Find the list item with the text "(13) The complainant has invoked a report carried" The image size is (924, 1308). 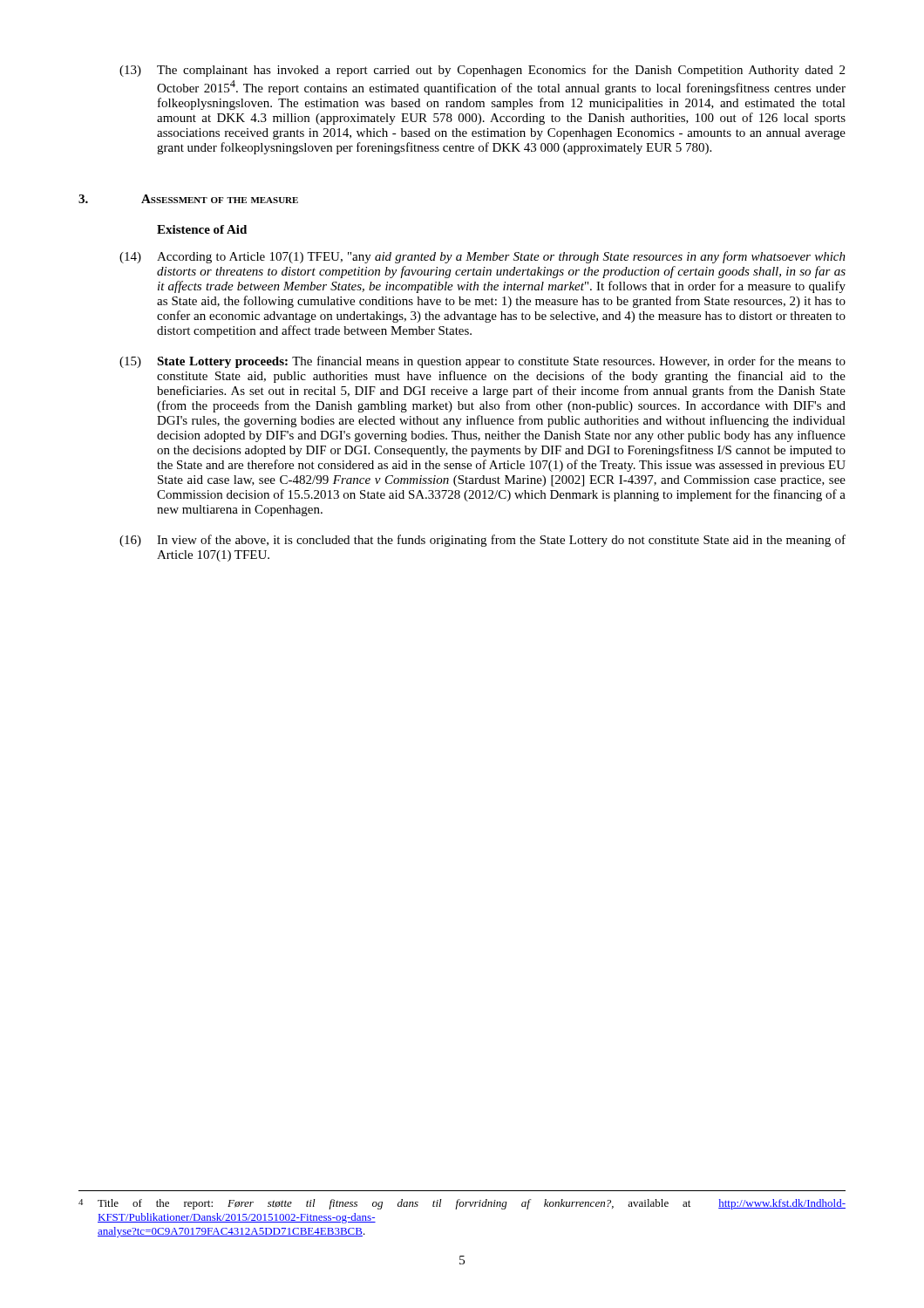pos(462,109)
